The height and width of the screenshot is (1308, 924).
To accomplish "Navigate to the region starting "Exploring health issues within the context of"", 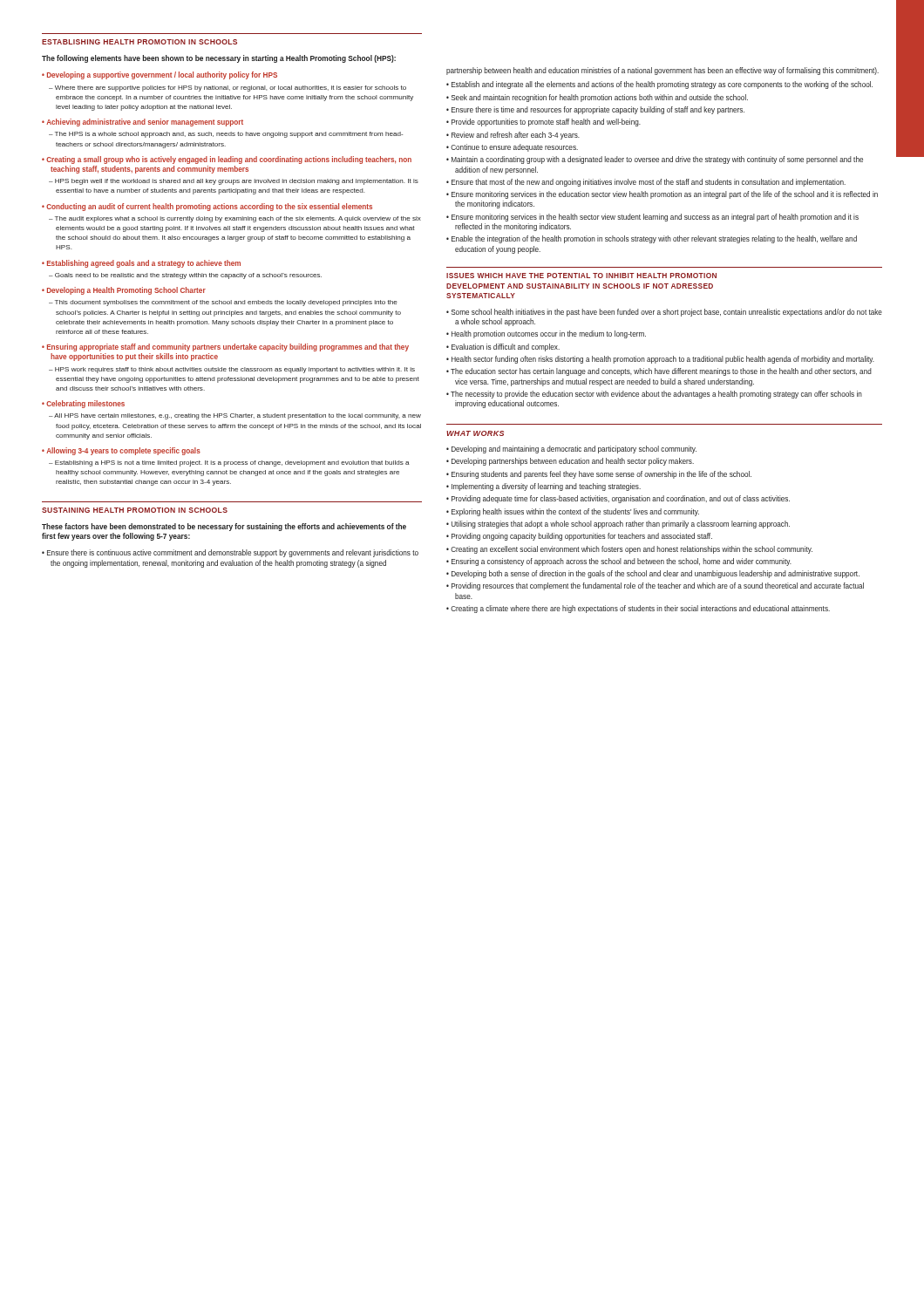I will [x=575, y=512].
